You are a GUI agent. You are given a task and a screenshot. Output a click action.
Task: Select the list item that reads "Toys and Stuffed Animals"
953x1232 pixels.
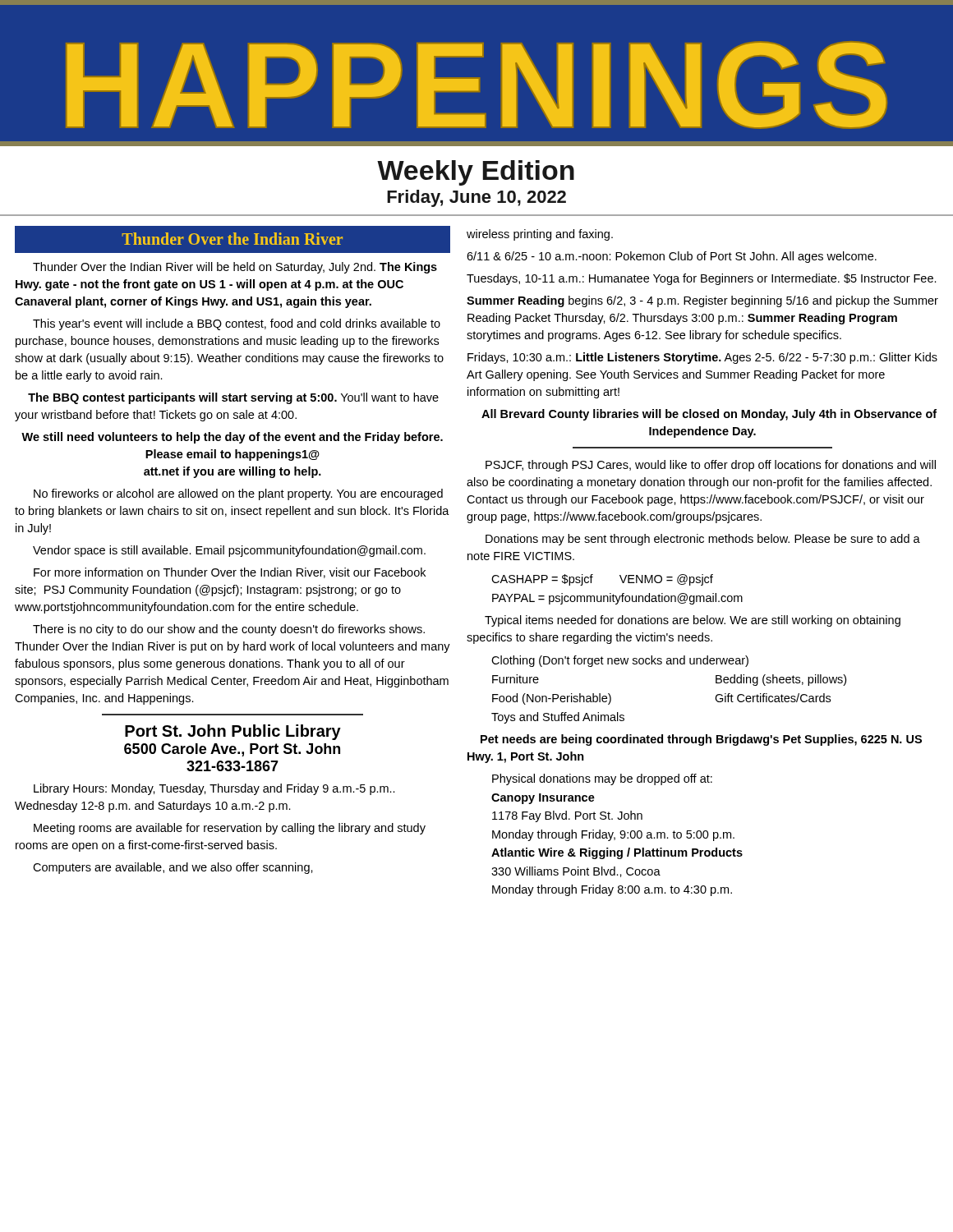558,717
